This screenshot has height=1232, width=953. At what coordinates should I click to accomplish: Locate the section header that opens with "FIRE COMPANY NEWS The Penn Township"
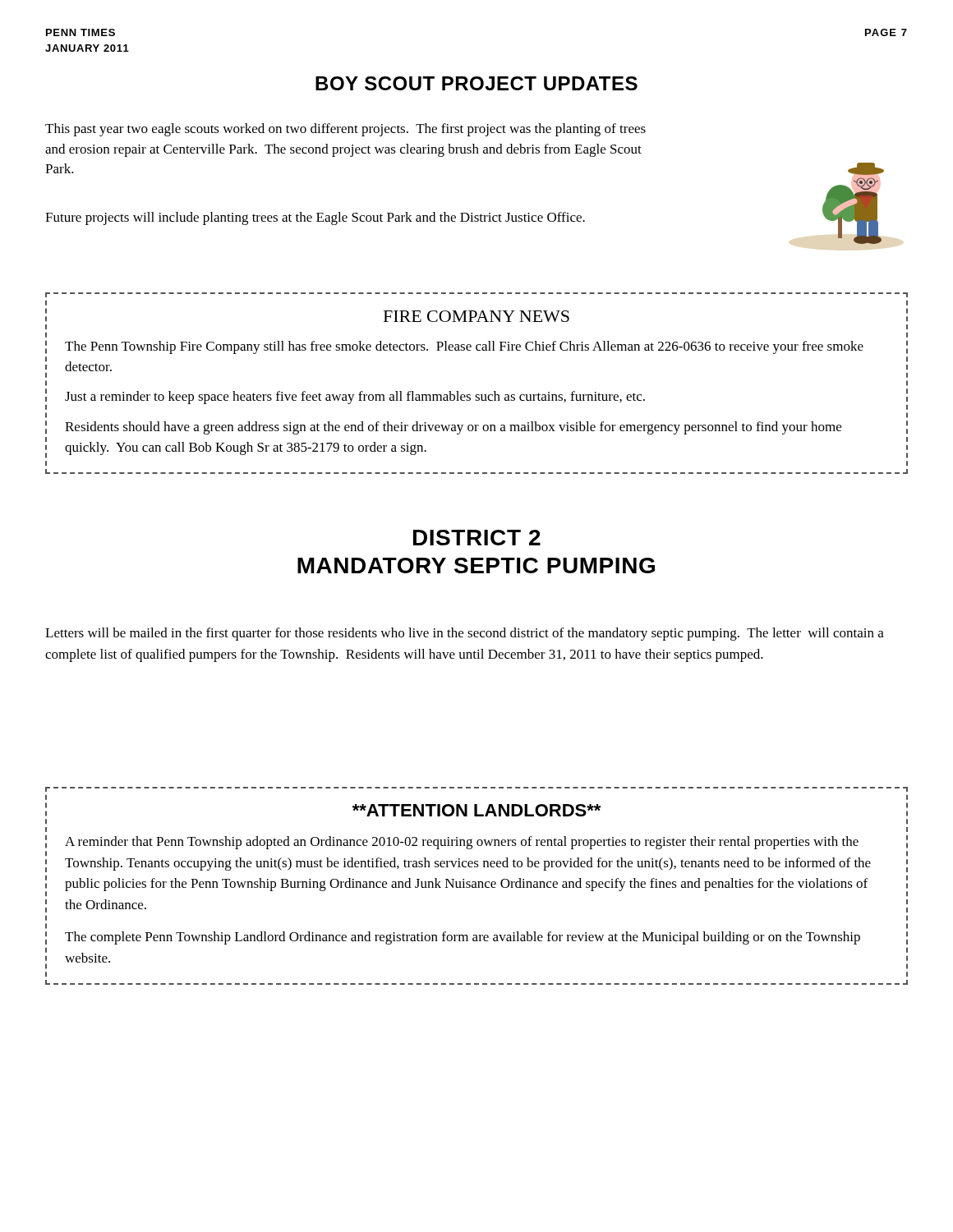[x=476, y=383]
